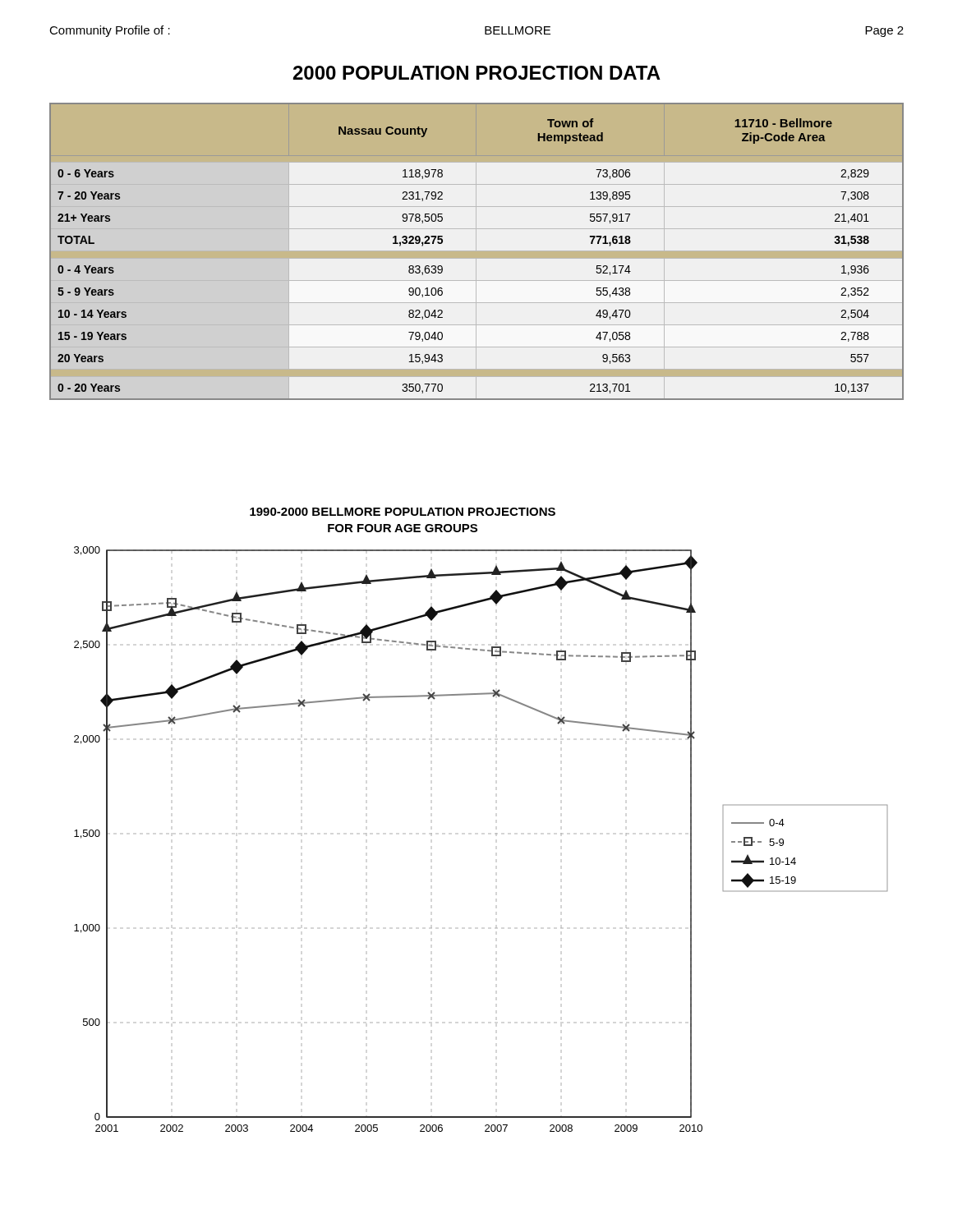Locate the table with the text "21+ Years"
953x1232 pixels.
point(476,251)
